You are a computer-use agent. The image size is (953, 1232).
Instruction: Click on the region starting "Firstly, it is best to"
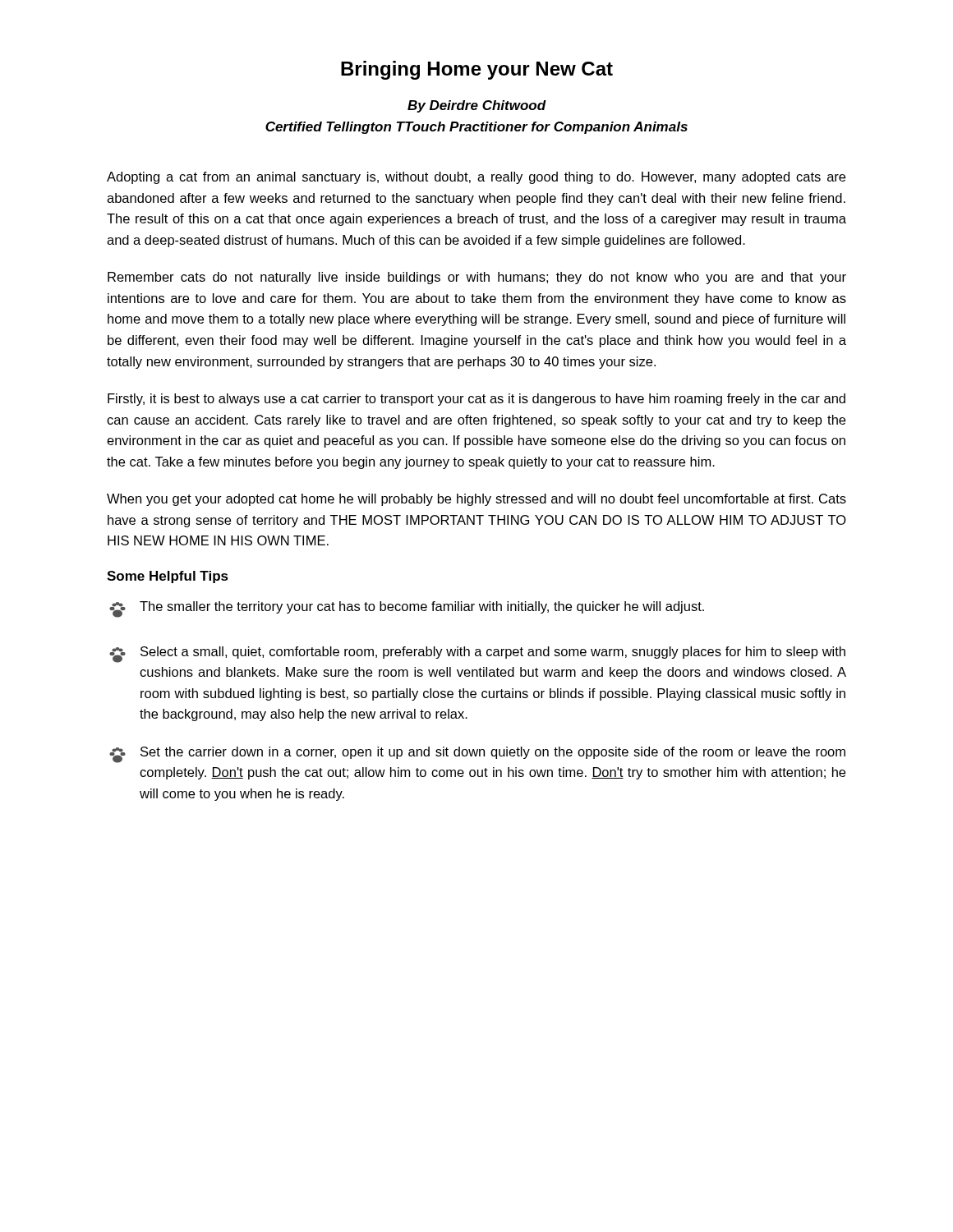pyautogui.click(x=476, y=430)
